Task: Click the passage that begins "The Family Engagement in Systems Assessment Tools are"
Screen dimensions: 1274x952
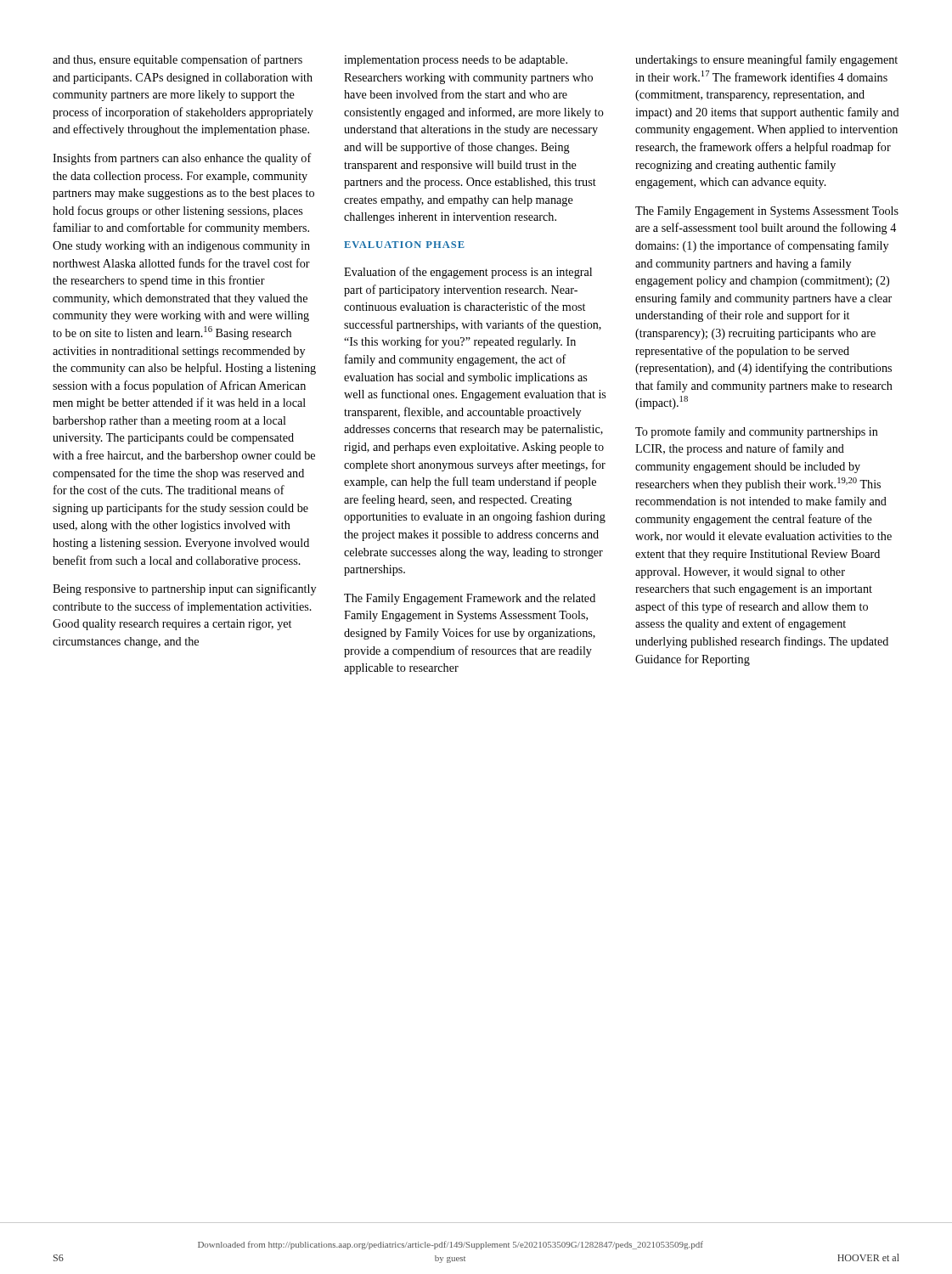Action: click(767, 307)
